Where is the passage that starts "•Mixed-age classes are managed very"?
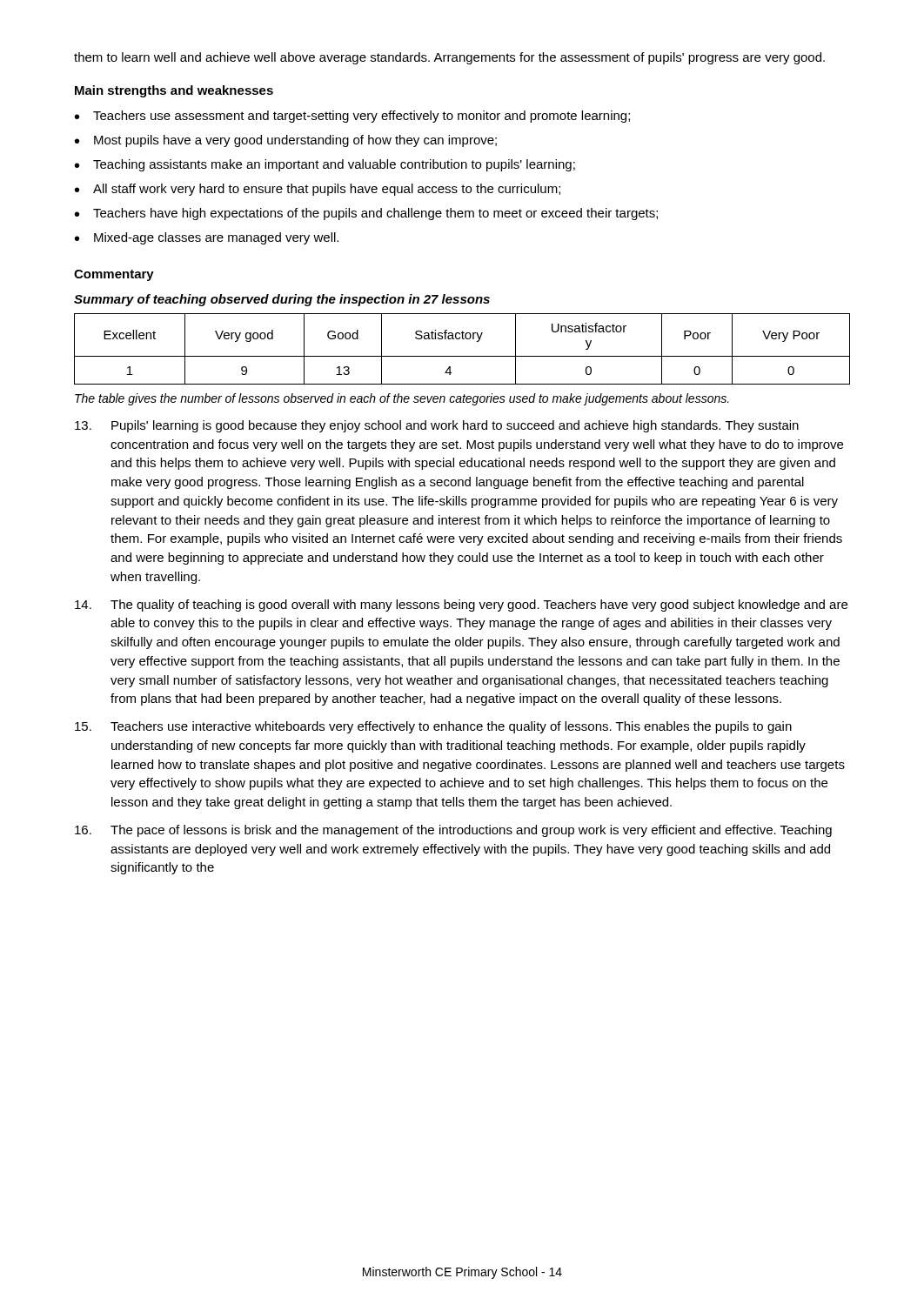924x1305 pixels. point(207,238)
